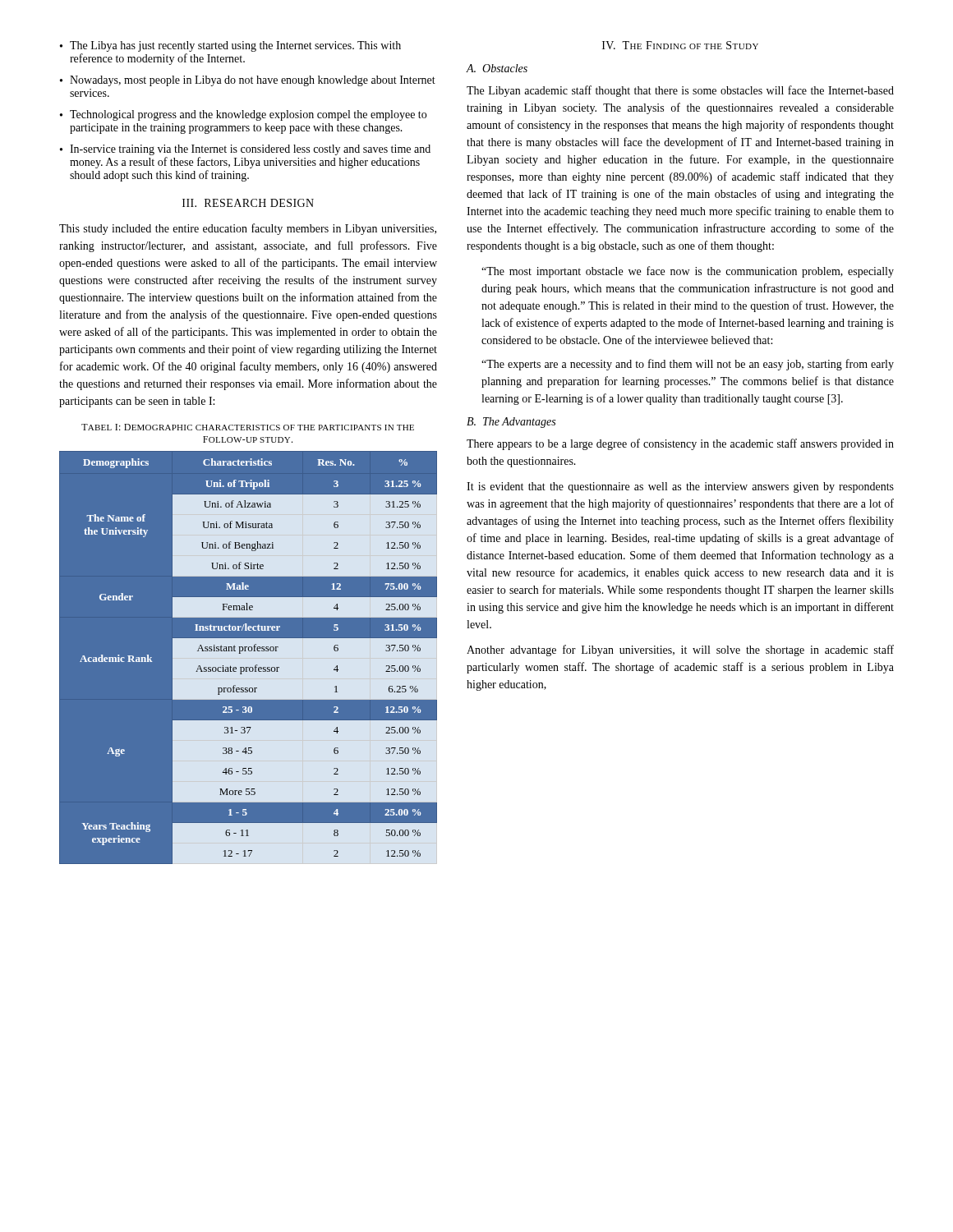The image size is (953, 1232).
Task: Locate the list item that says "• Technological progress and the"
Action: [248, 122]
